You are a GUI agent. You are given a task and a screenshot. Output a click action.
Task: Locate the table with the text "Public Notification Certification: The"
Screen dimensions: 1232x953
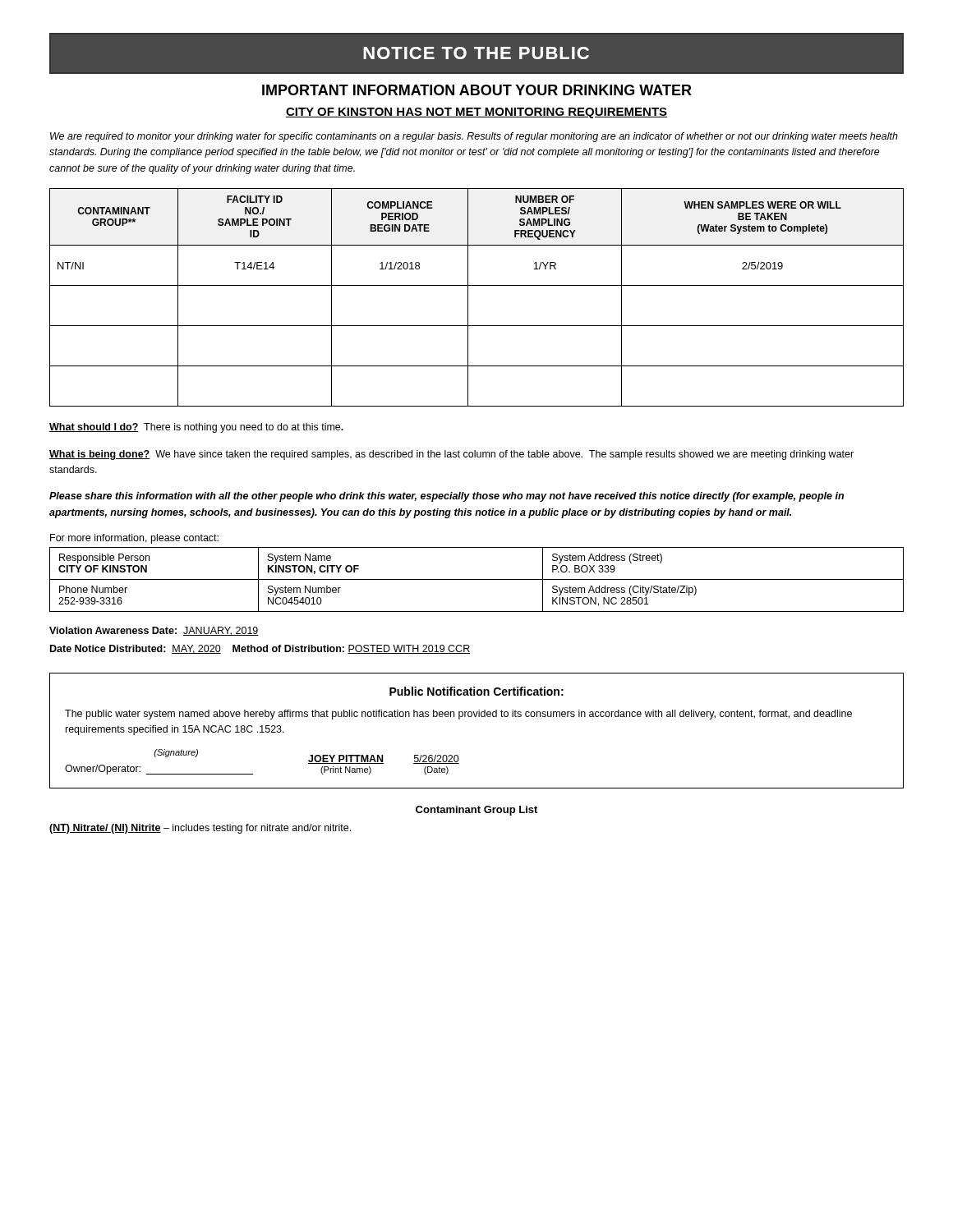click(x=476, y=731)
